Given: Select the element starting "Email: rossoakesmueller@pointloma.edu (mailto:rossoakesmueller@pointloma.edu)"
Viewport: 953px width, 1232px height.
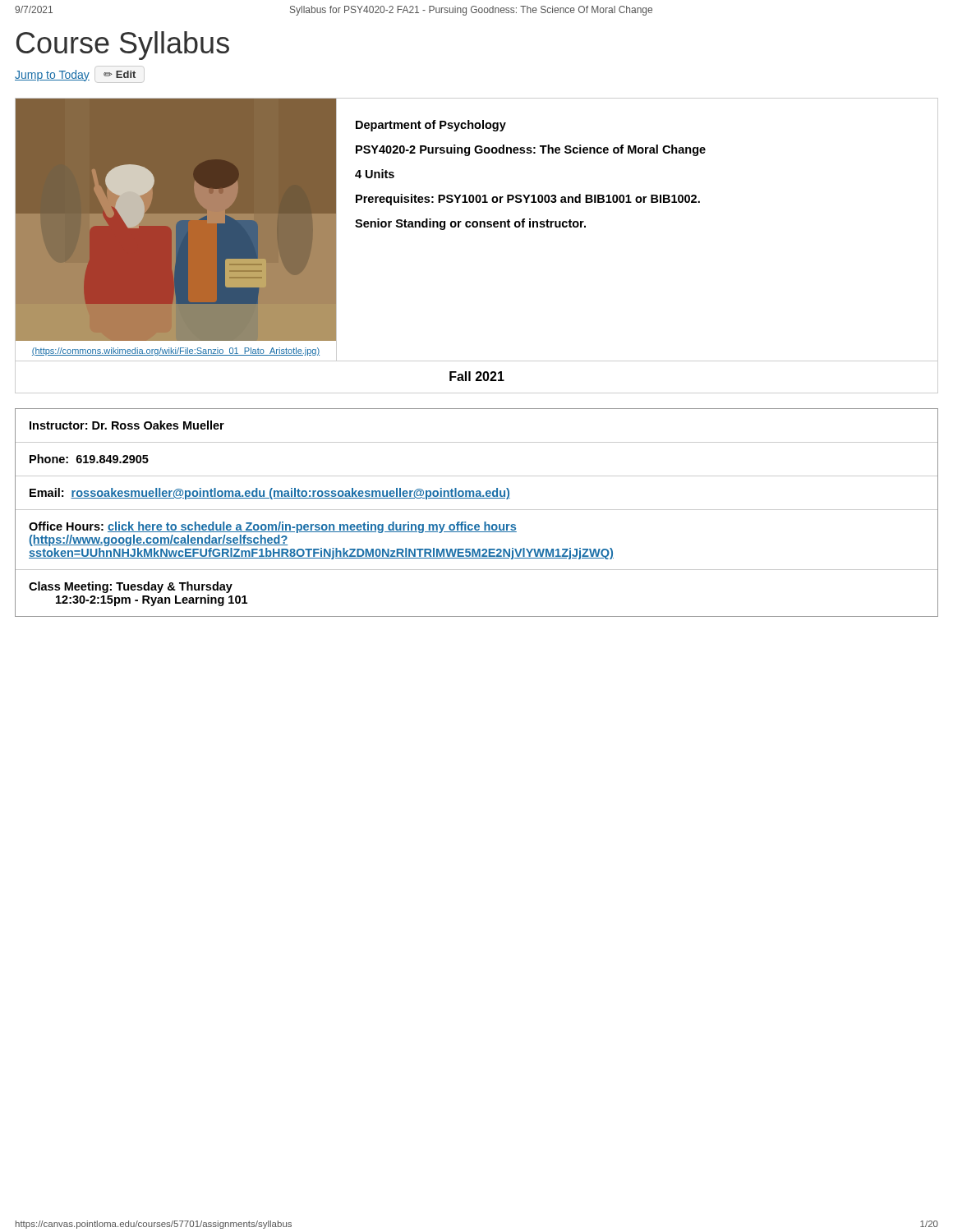Looking at the screenshot, I should [269, 493].
